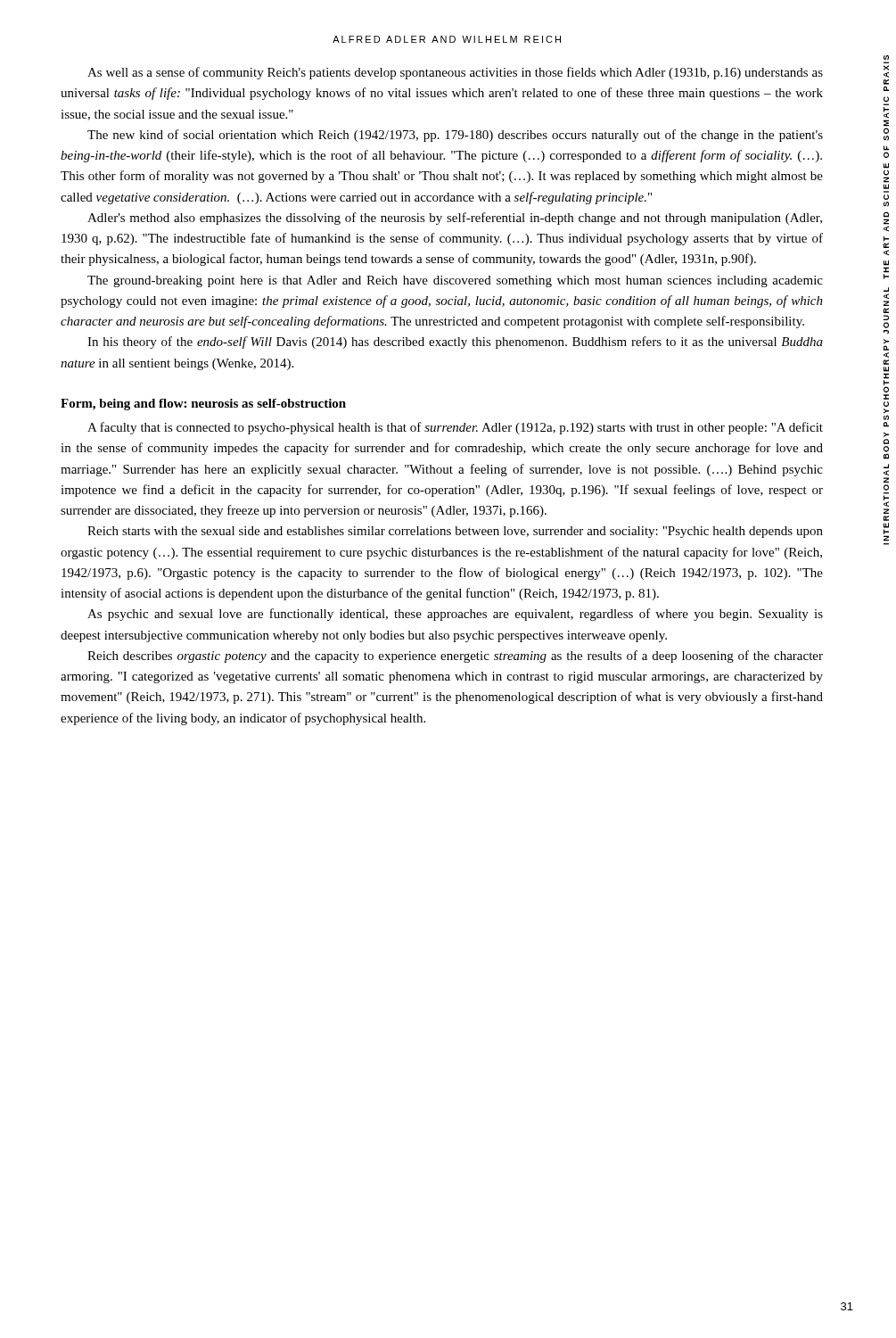
Task: Point to the region starting "The ground-breaking point here is that Adler and"
Action: (442, 301)
